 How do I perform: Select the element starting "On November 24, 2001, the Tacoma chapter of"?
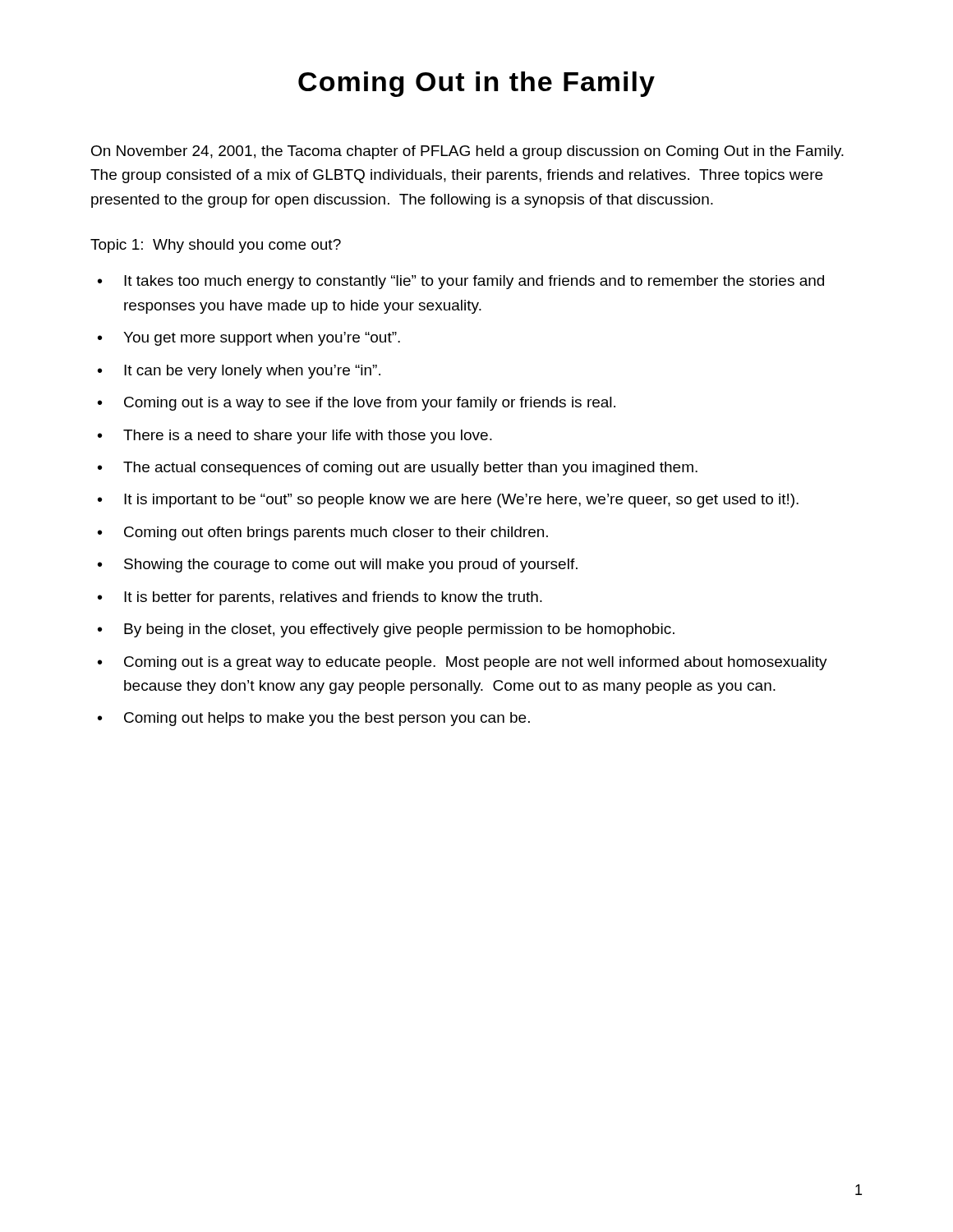pyautogui.click(x=470, y=175)
